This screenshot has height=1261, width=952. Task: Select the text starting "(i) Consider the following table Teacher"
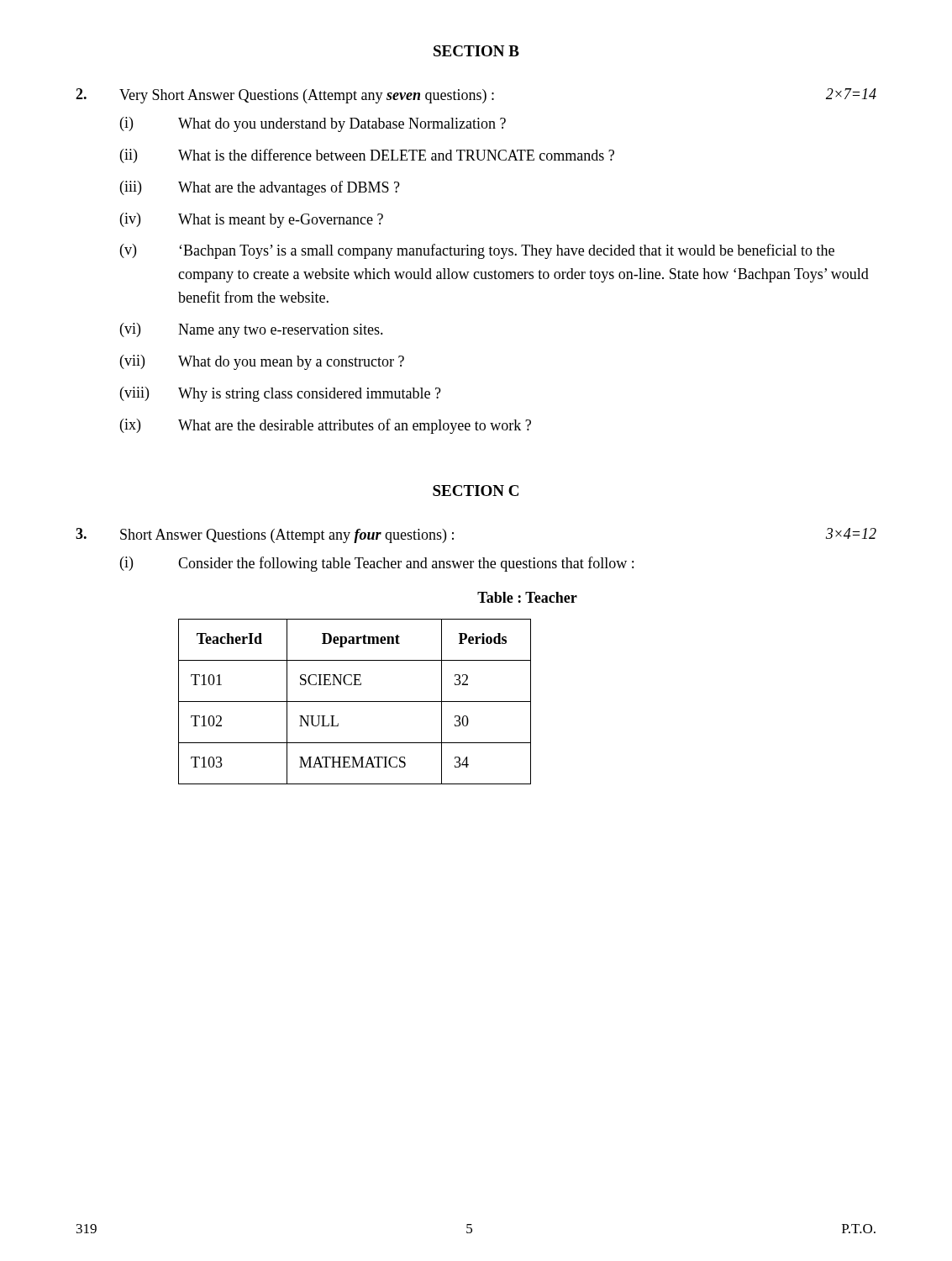pos(498,668)
